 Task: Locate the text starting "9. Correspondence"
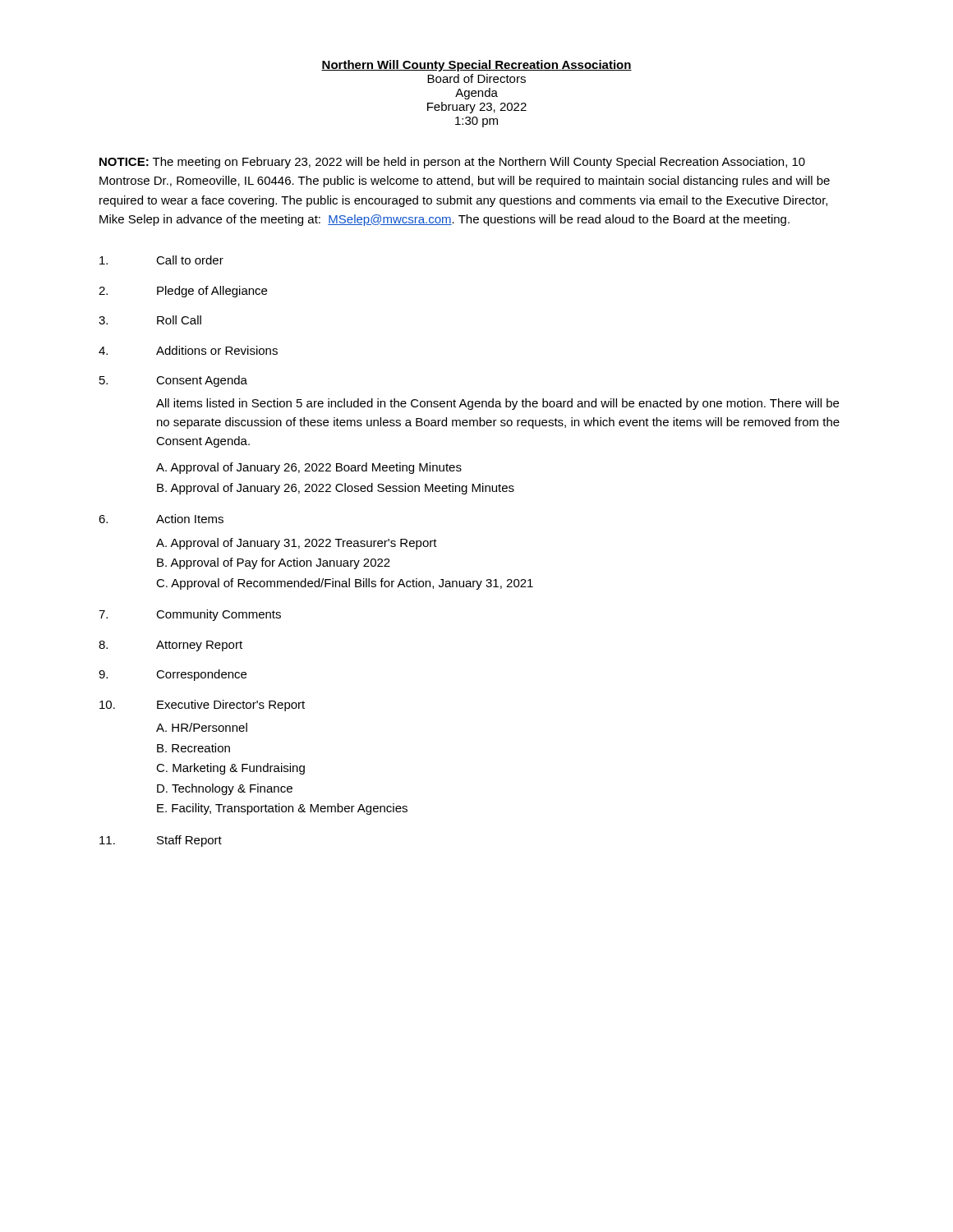[173, 675]
